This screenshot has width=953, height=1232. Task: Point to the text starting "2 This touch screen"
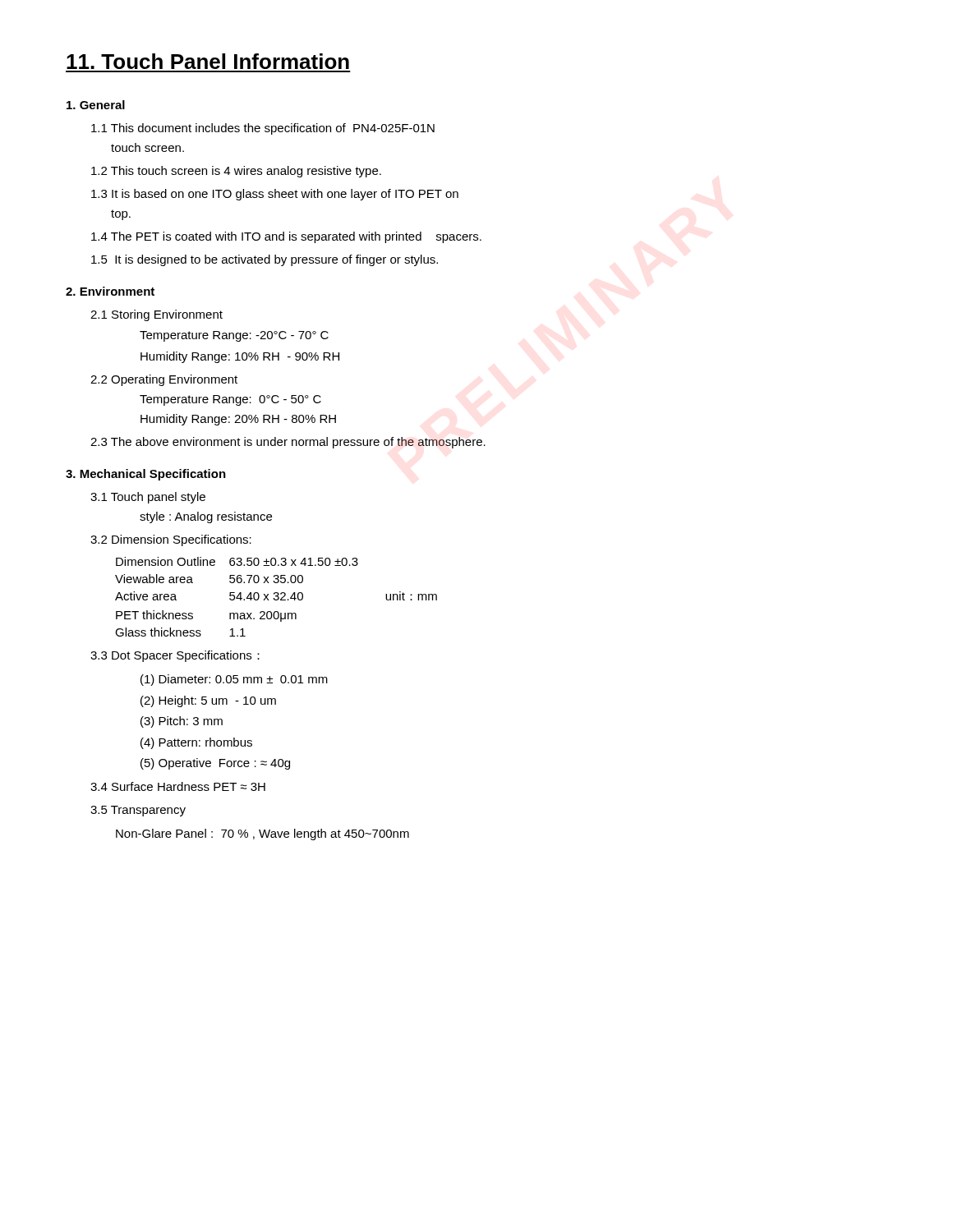click(x=236, y=170)
